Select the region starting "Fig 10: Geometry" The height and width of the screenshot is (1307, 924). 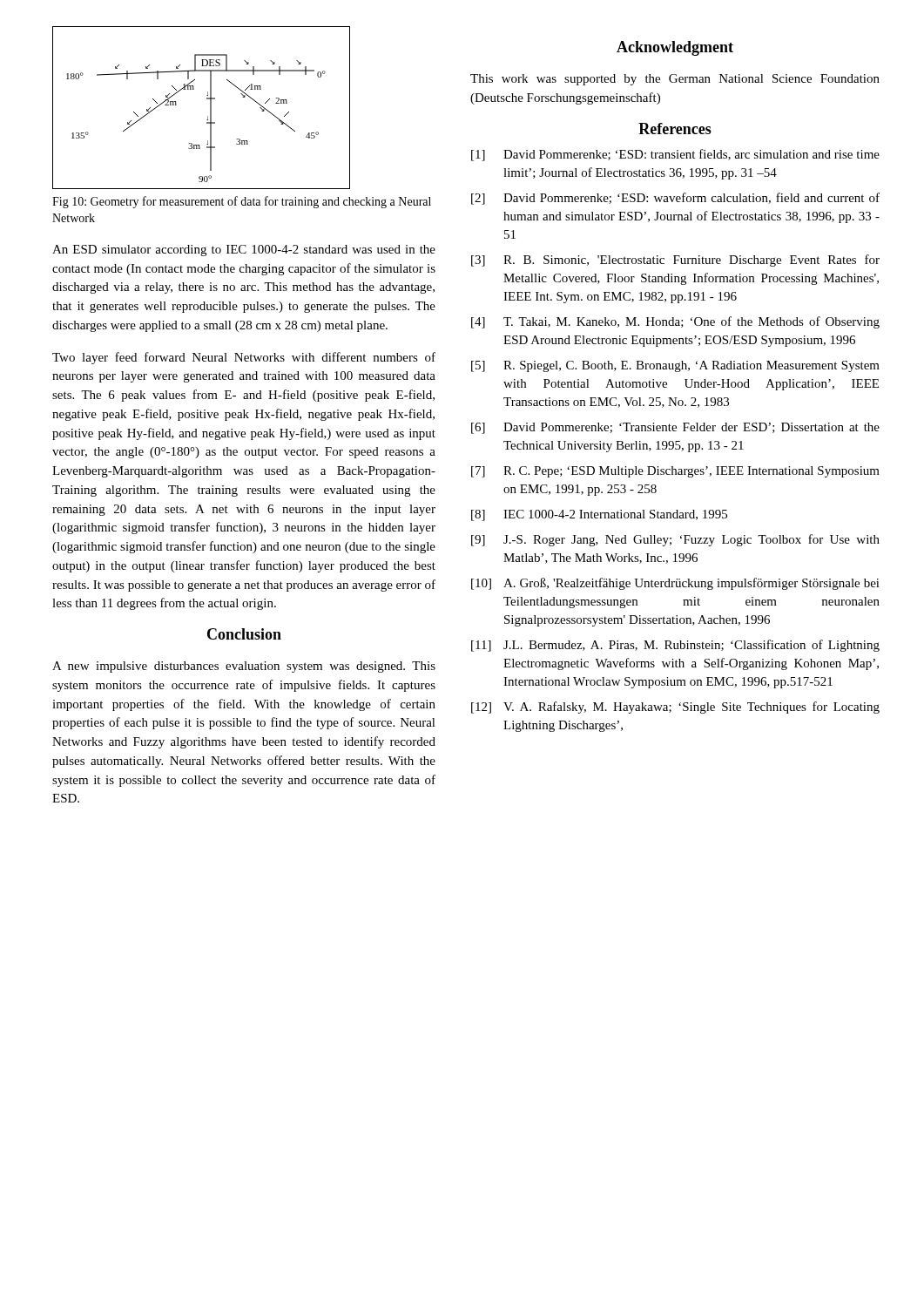244,211
